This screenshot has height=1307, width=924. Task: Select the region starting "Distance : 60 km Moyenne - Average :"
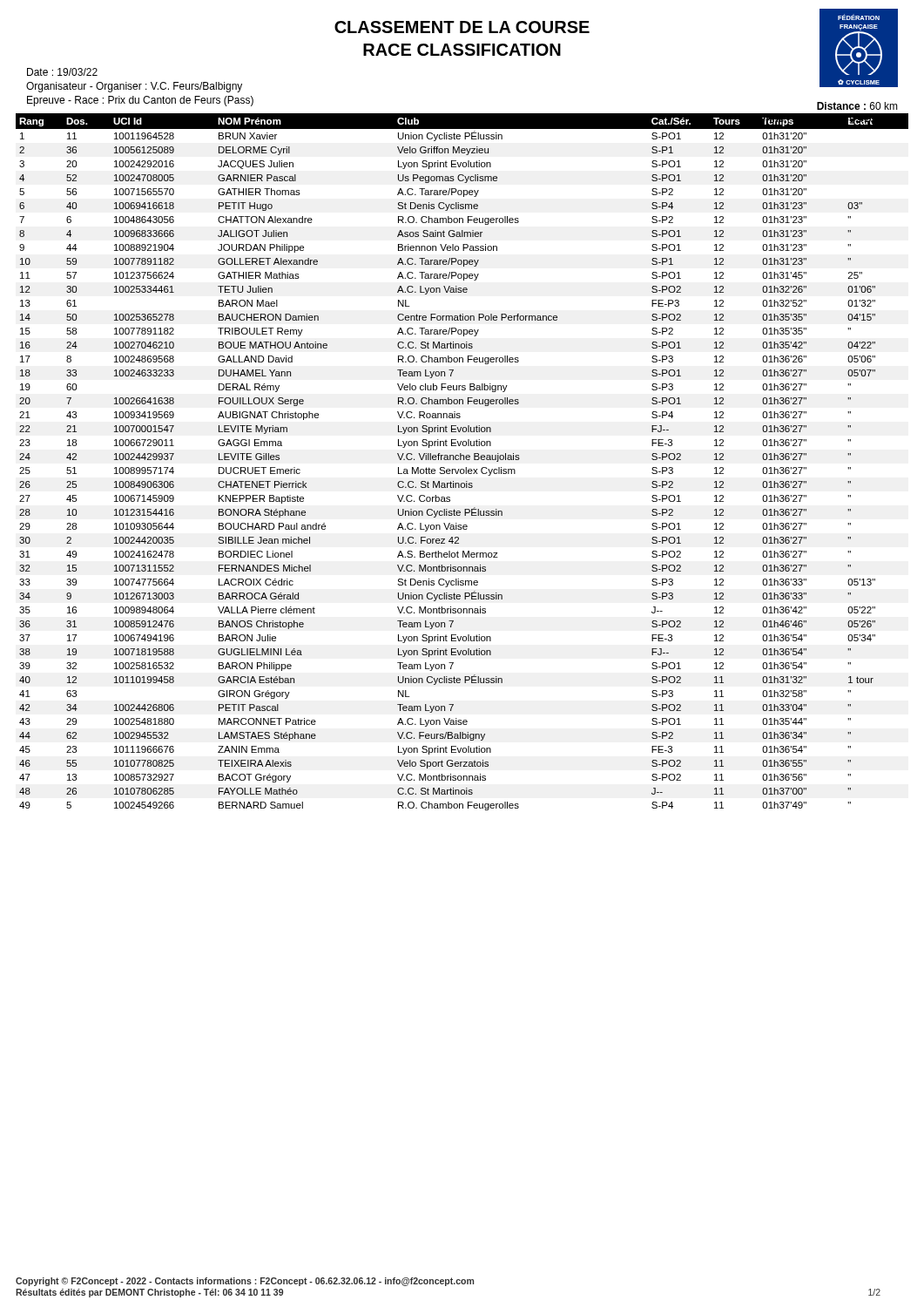(x=818, y=112)
